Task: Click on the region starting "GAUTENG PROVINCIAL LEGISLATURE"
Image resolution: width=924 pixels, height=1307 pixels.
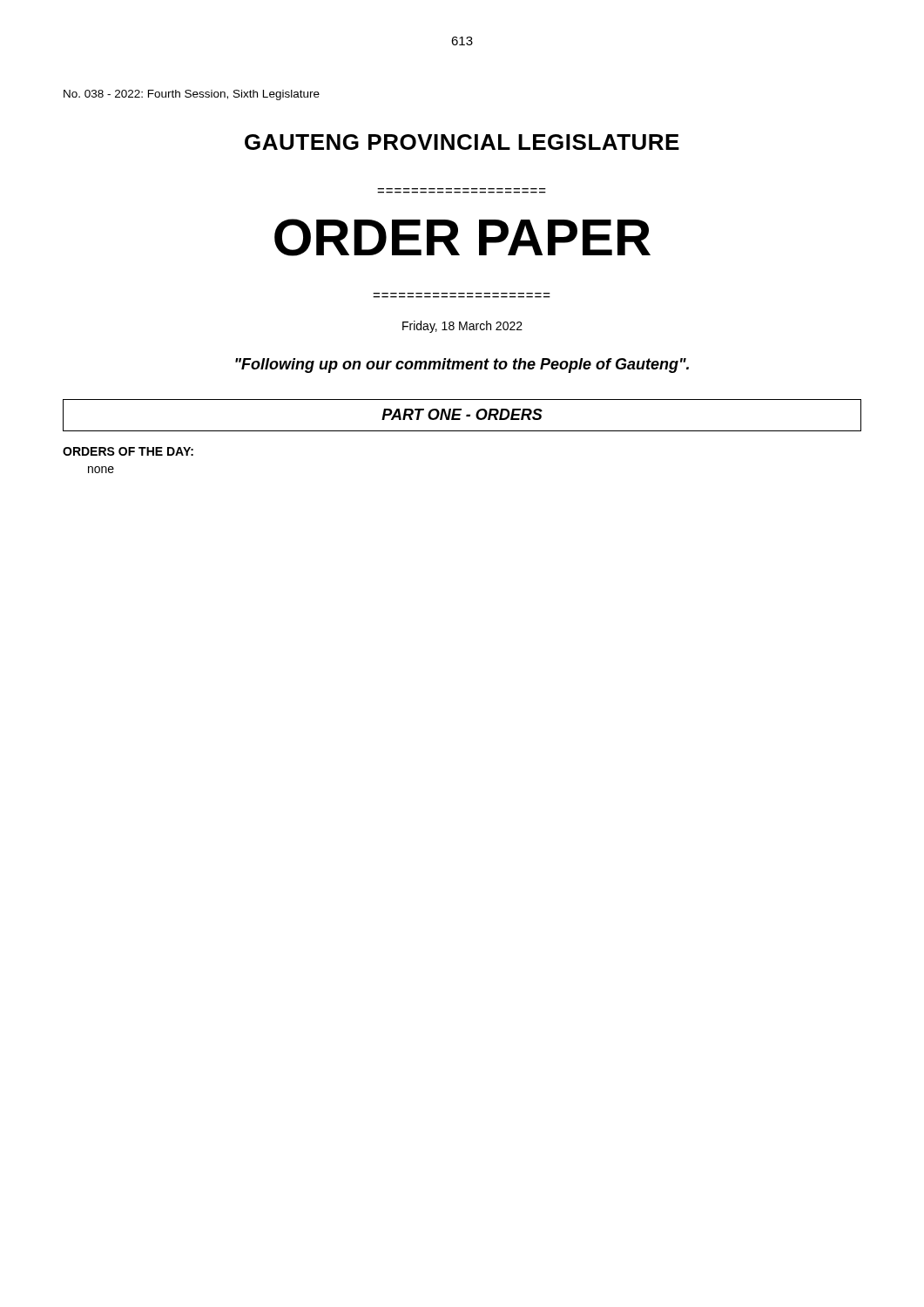Action: coord(462,142)
